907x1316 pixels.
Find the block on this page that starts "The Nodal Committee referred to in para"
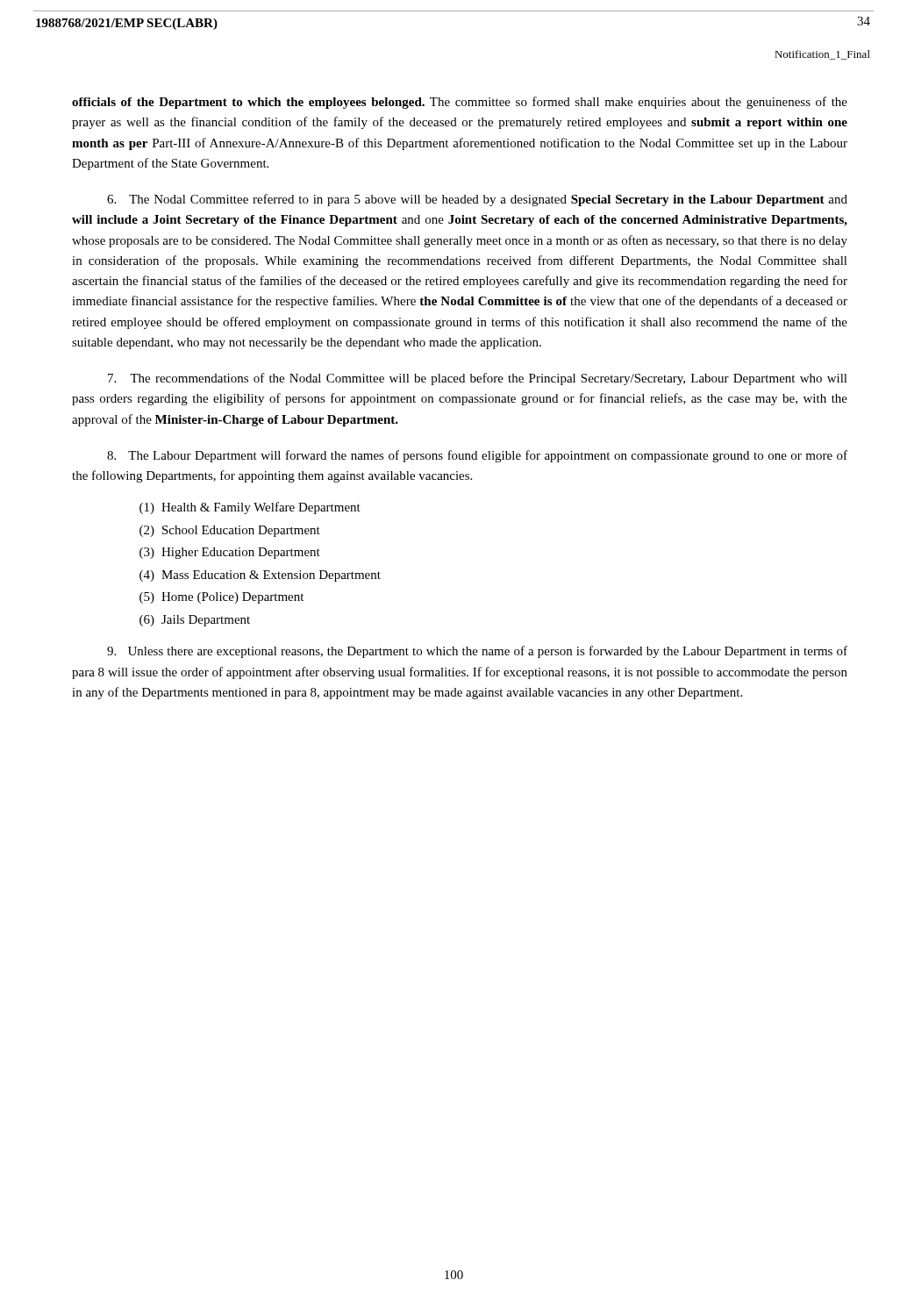pyautogui.click(x=460, y=271)
